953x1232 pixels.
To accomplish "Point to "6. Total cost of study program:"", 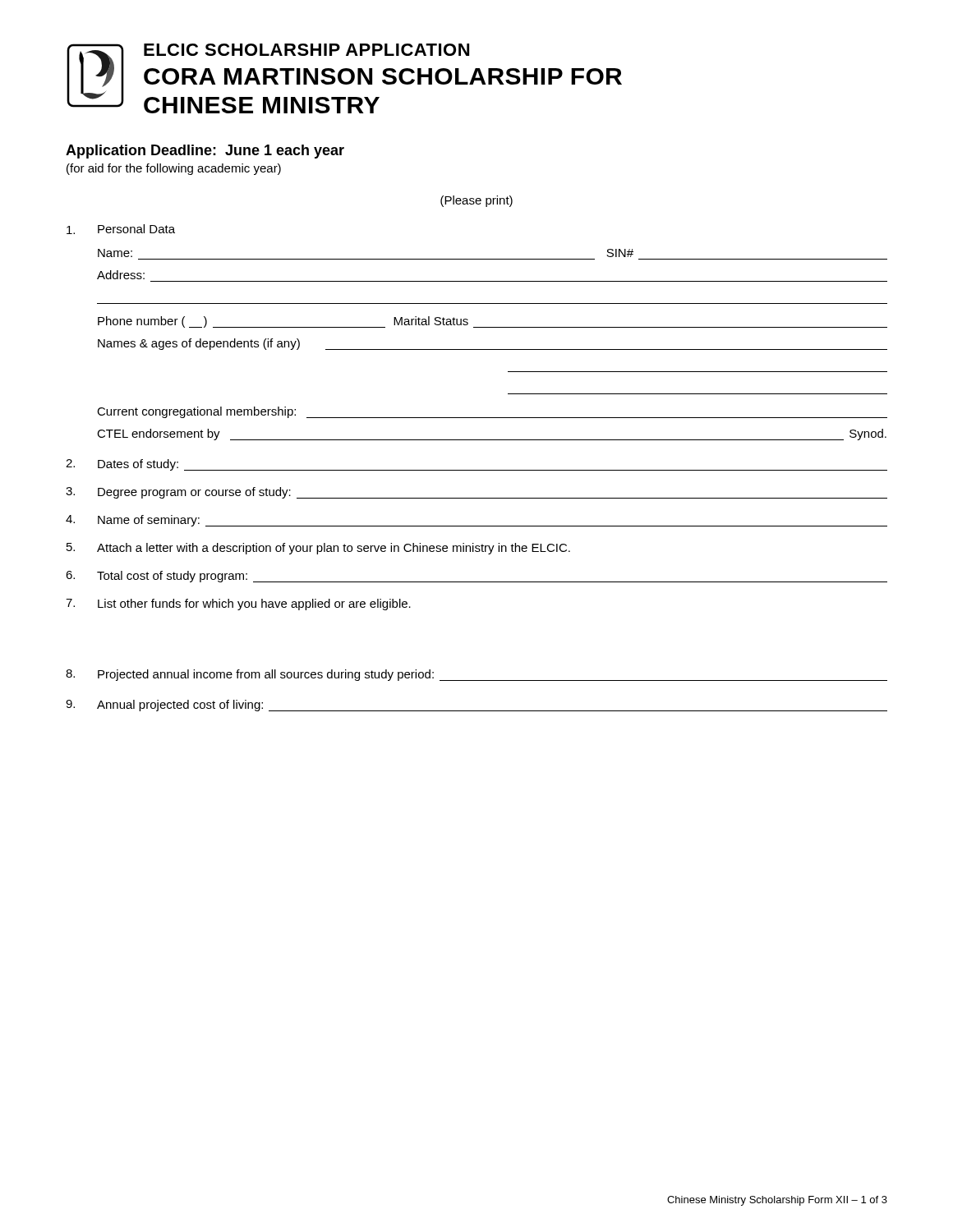I will [476, 578].
